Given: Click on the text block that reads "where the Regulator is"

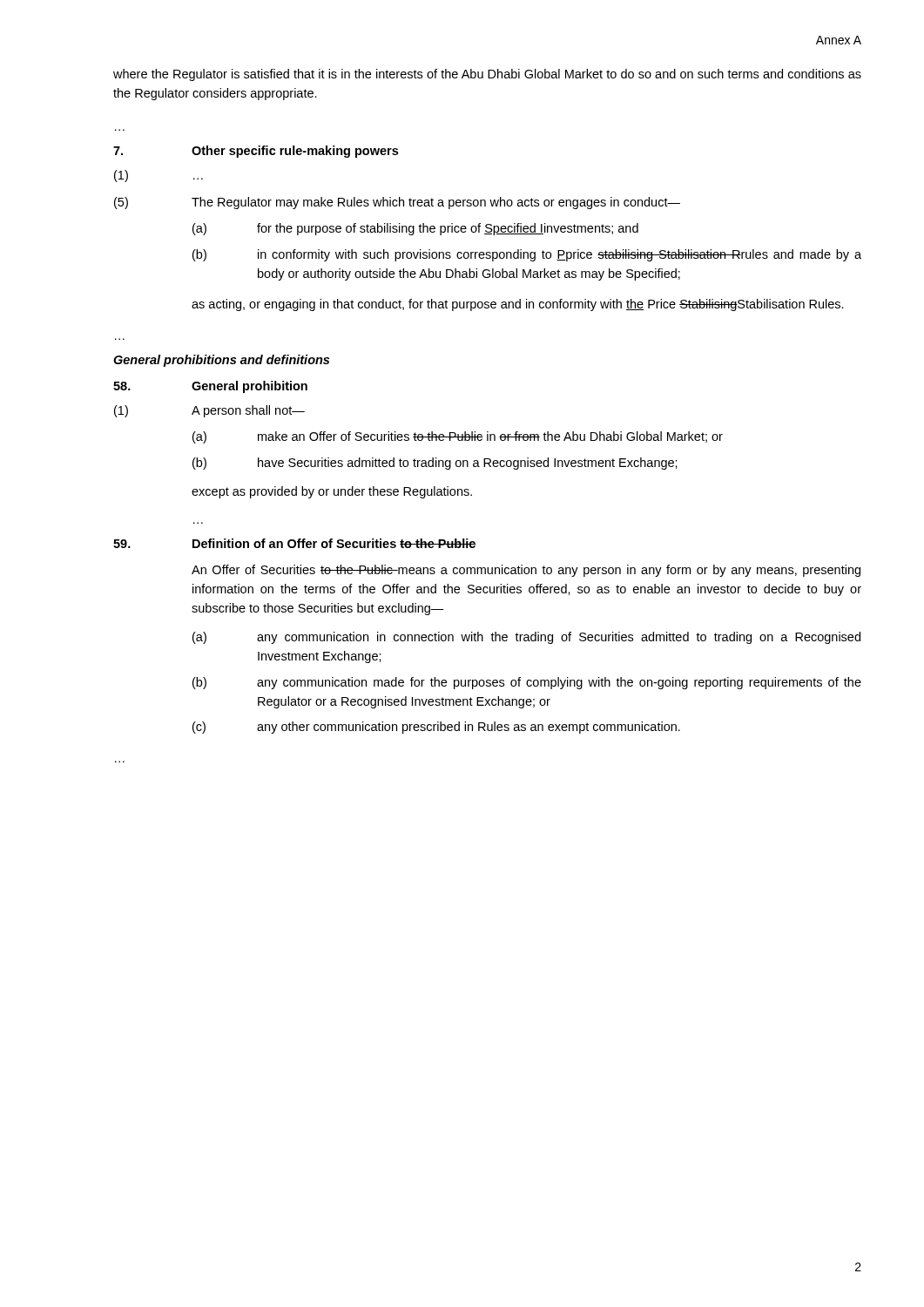Looking at the screenshot, I should [x=487, y=84].
